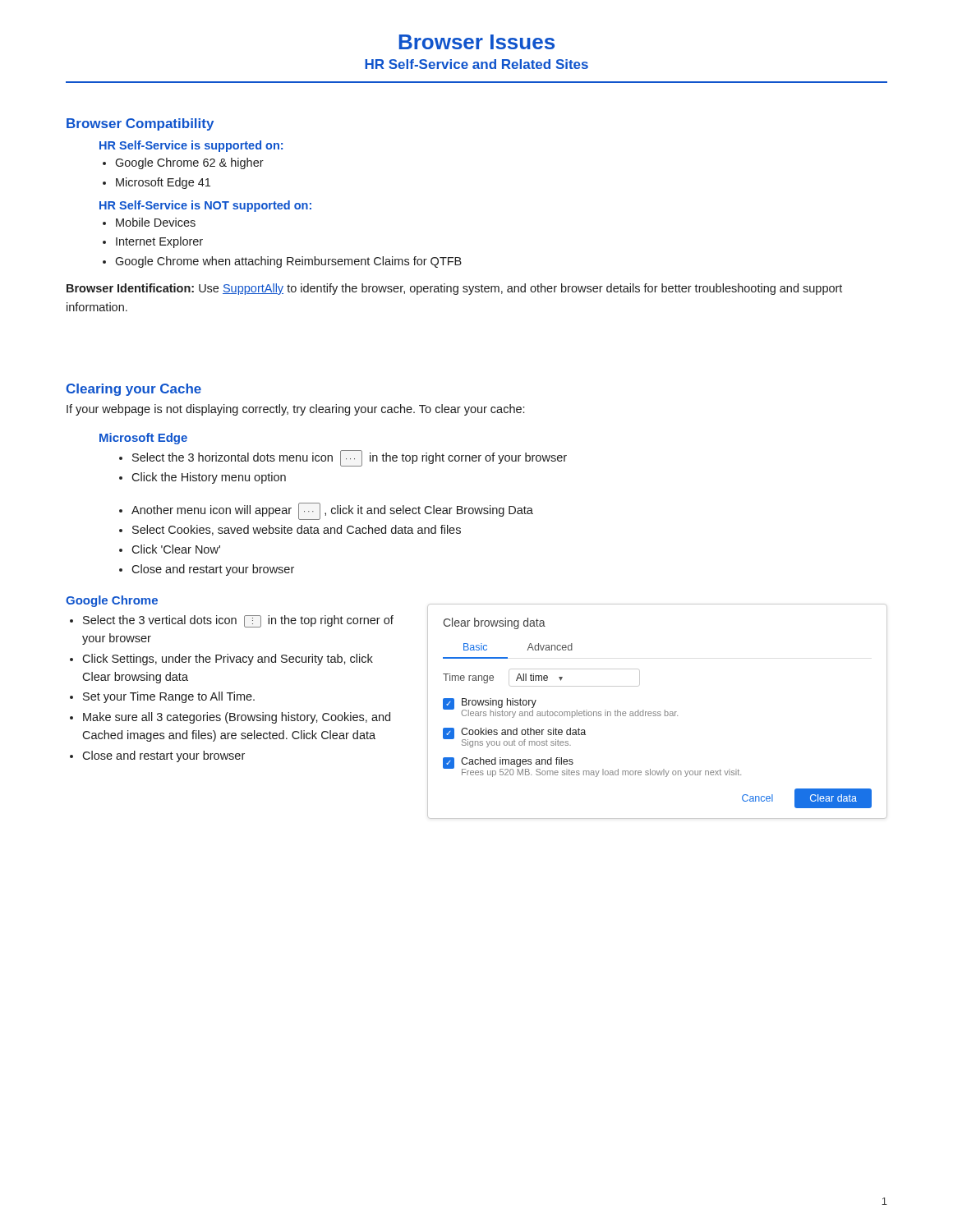Locate the text starting "Select the 3 horizontal dots menu icon ···"

coord(349,458)
